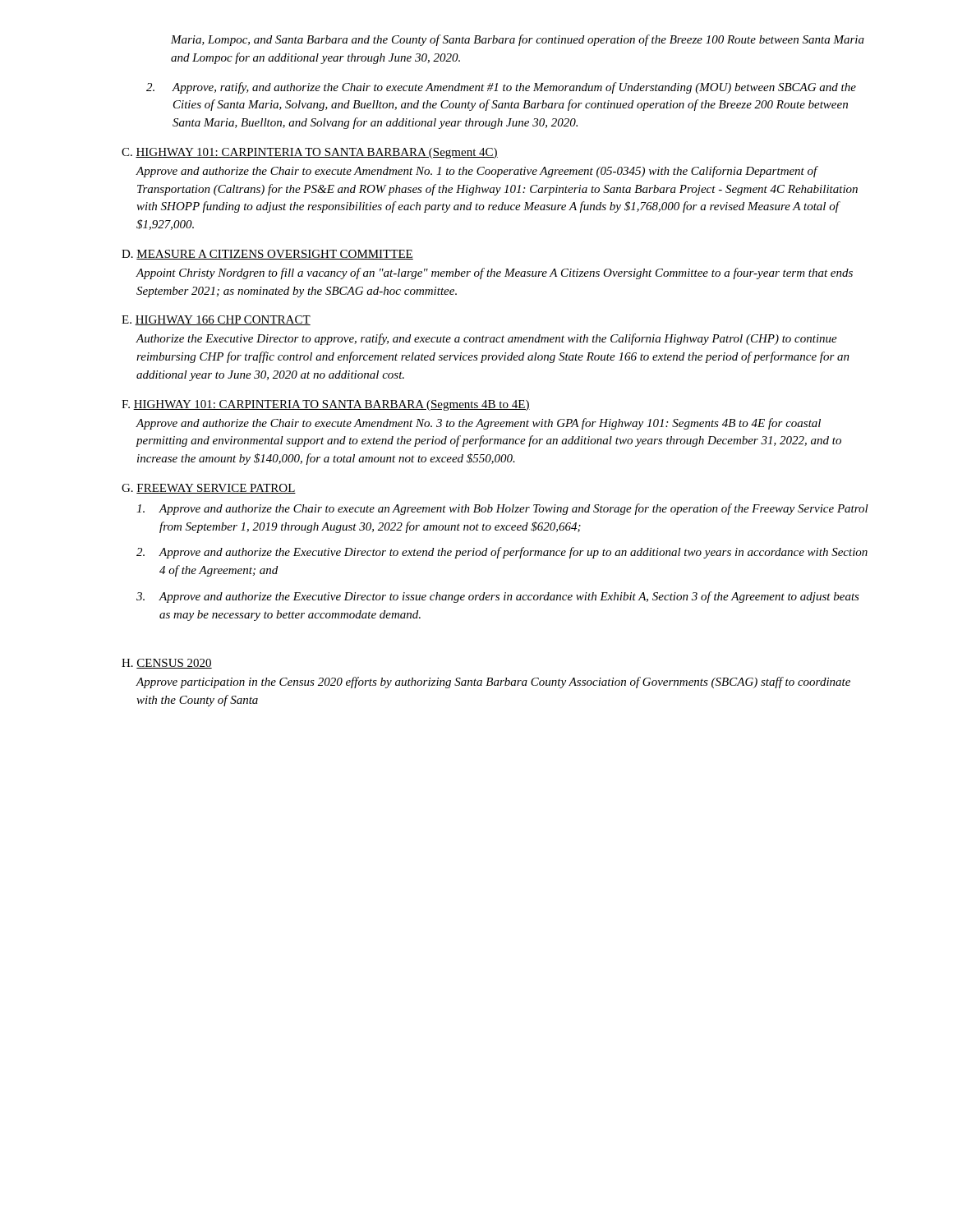Click on the element starting "2. Approve and authorize"
This screenshot has height=1232, width=953.
(504, 562)
